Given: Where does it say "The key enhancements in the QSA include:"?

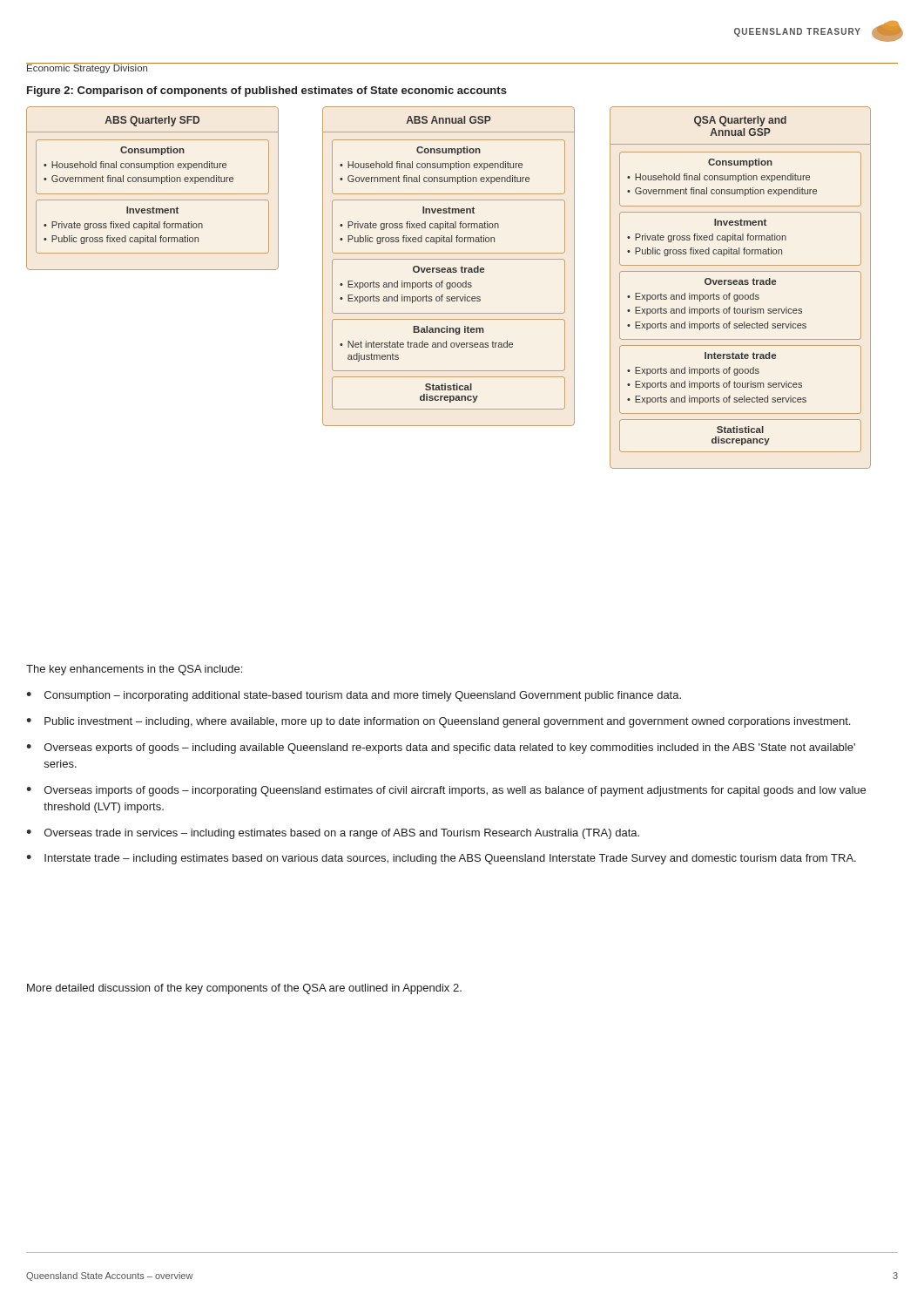Looking at the screenshot, I should pos(135,669).
